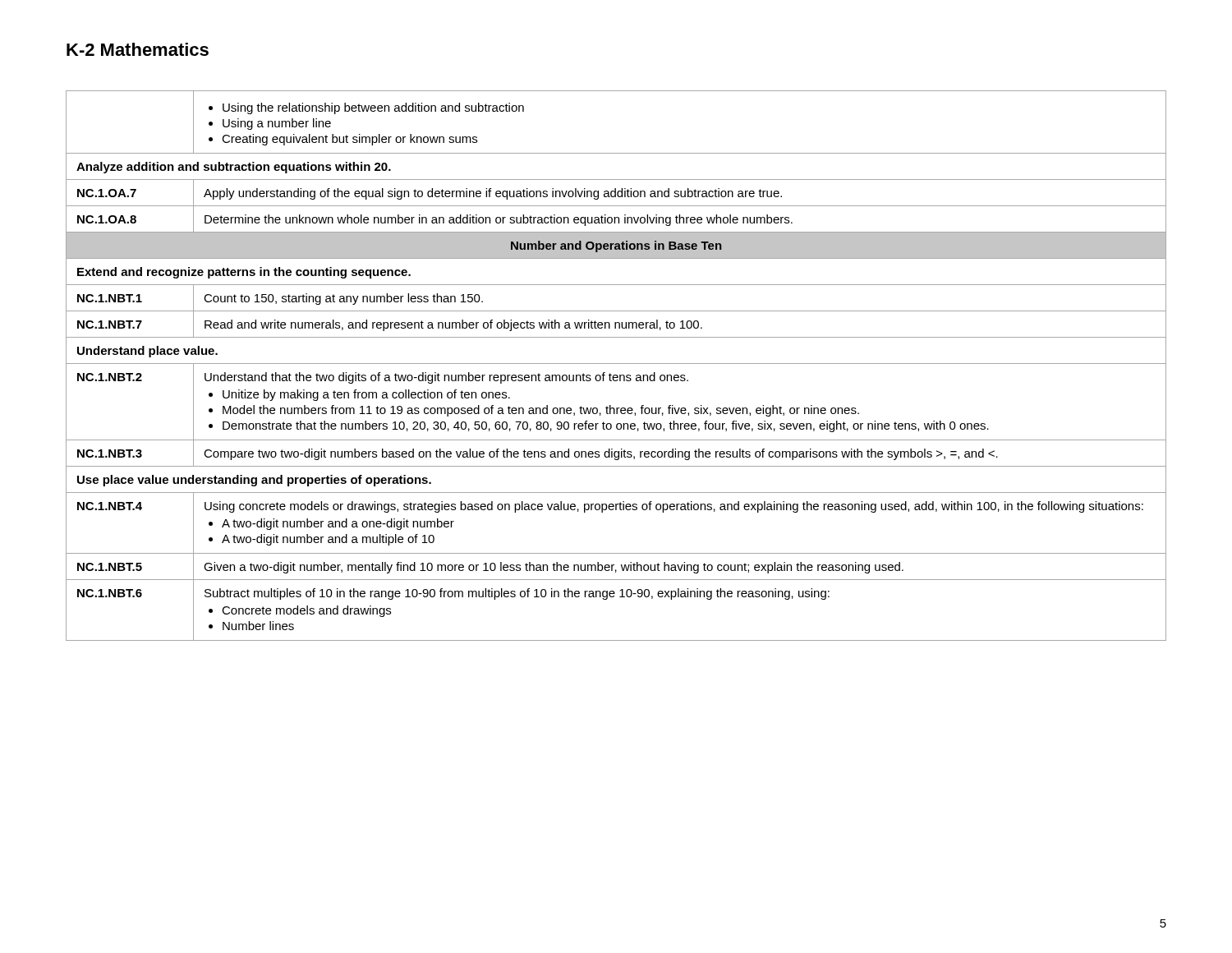This screenshot has width=1232, height=953.
Task: Locate the text "K-2 Mathematics"
Action: (137, 50)
